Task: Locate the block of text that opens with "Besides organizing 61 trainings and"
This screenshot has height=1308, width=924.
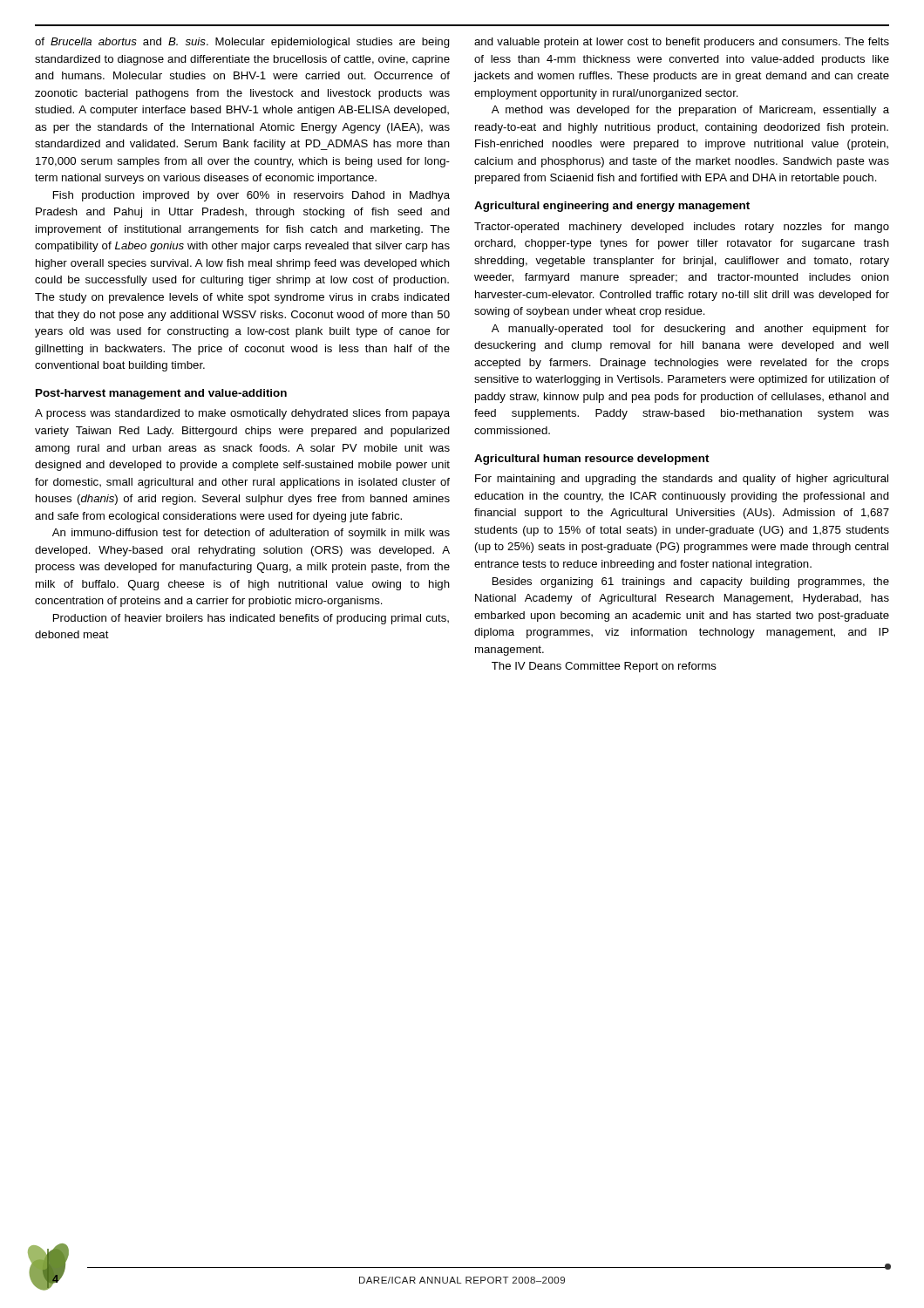Action: (682, 615)
